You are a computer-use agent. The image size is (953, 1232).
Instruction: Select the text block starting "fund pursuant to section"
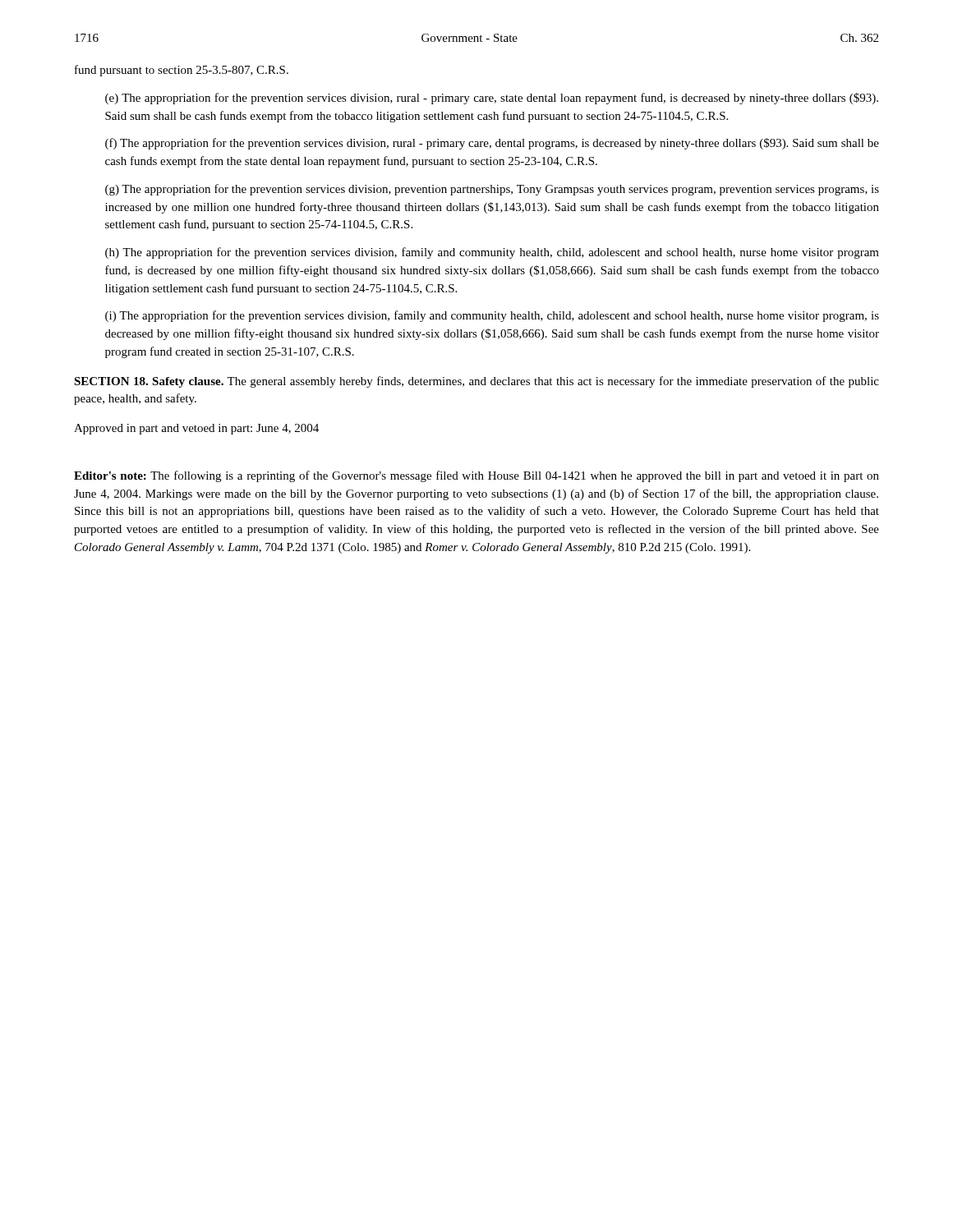pos(182,71)
